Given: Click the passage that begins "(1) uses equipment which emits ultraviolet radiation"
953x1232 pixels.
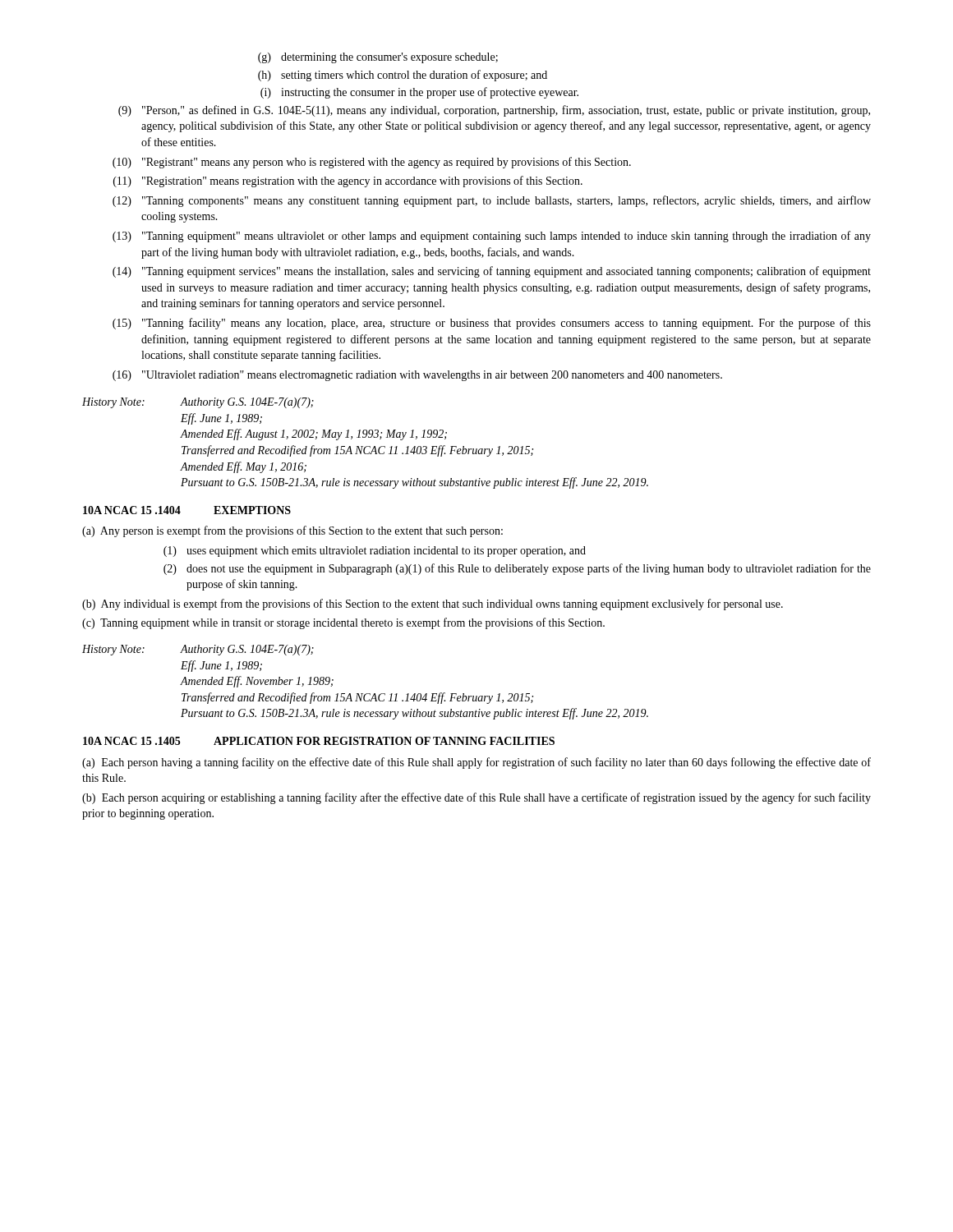Looking at the screenshot, I should (501, 551).
